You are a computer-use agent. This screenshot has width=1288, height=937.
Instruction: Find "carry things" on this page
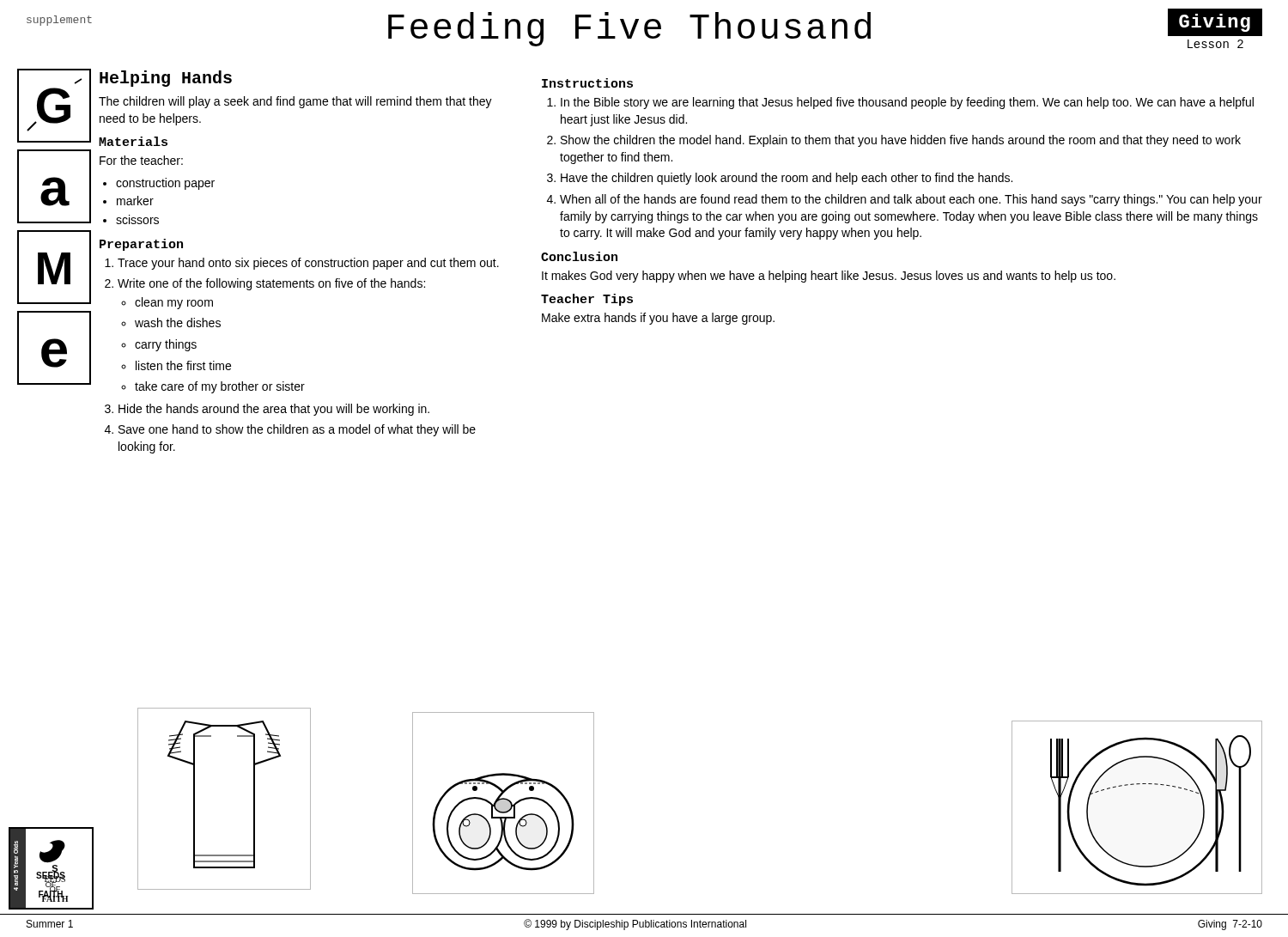(166, 344)
